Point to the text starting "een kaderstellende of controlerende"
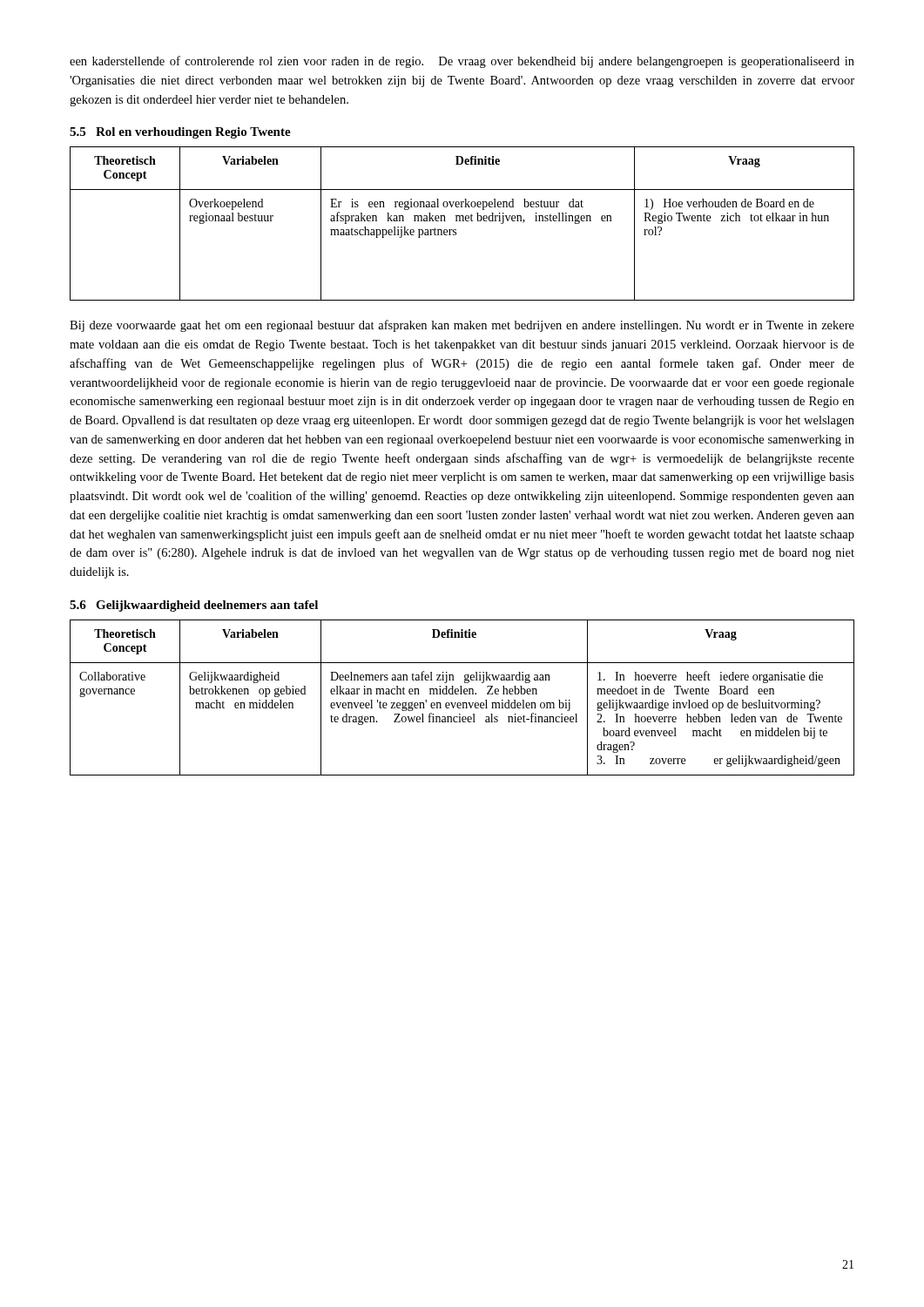The height and width of the screenshot is (1307, 924). 462,80
